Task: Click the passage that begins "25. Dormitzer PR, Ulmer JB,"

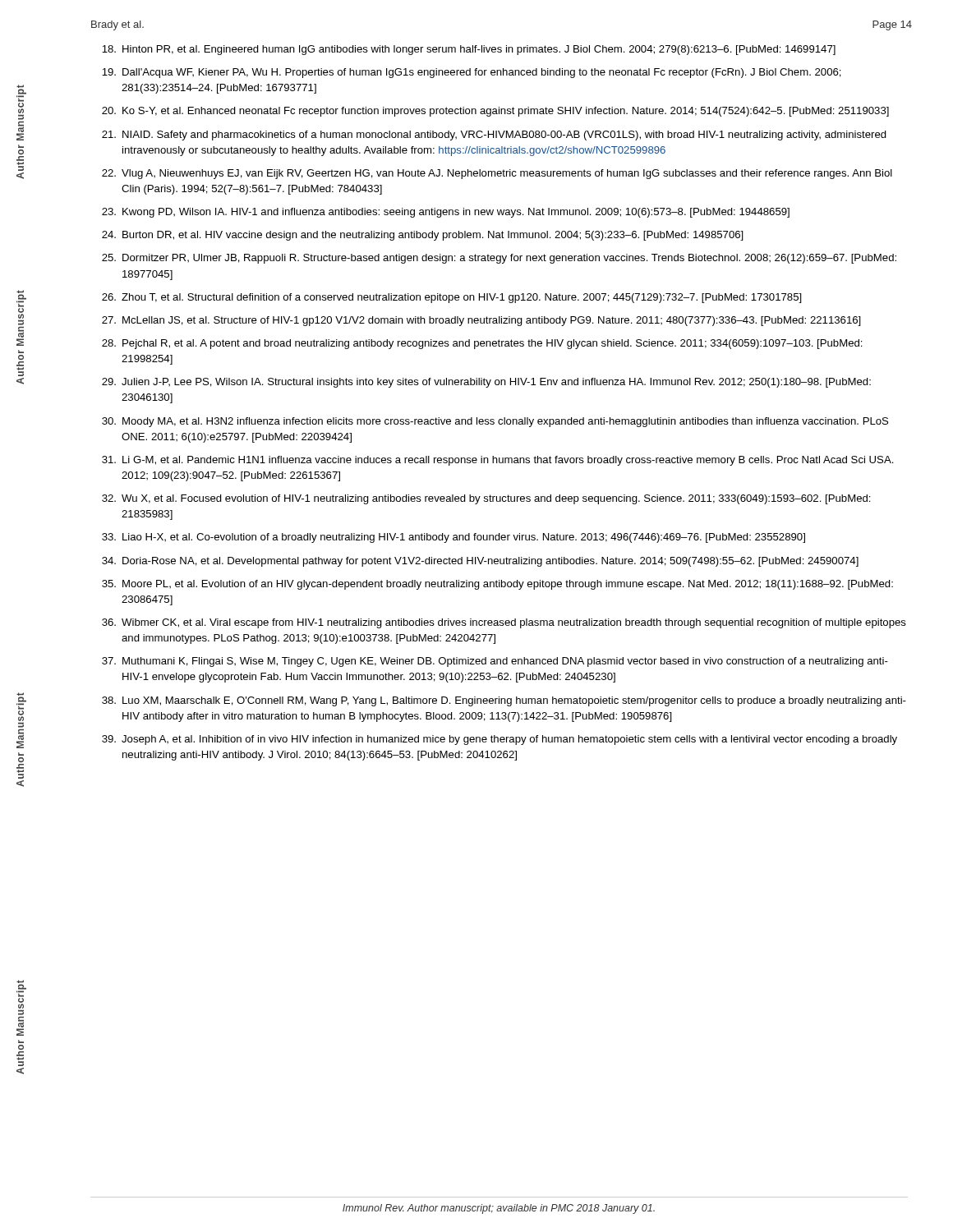Action: [x=499, y=266]
